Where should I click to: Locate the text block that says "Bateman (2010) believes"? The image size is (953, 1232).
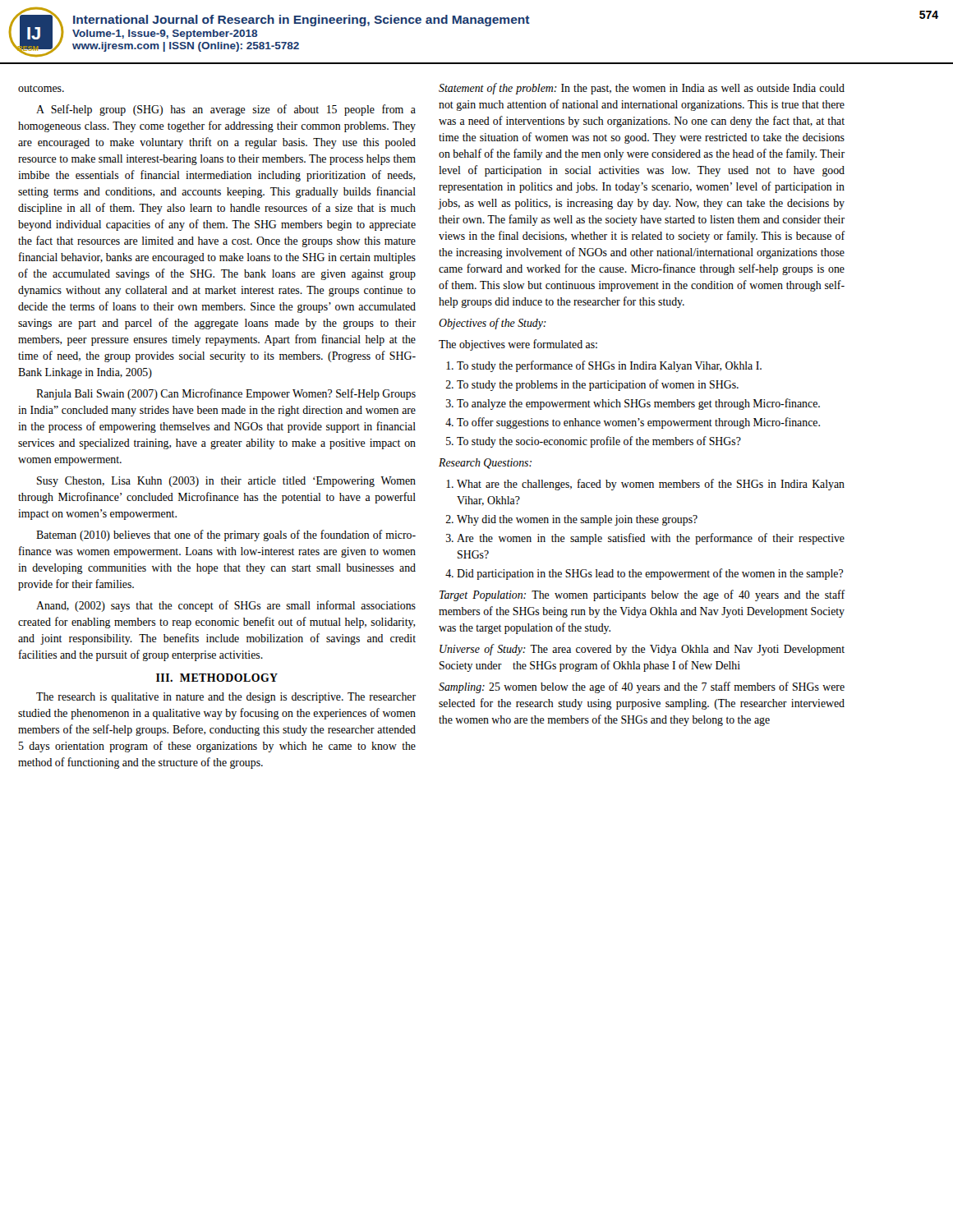pyautogui.click(x=217, y=560)
